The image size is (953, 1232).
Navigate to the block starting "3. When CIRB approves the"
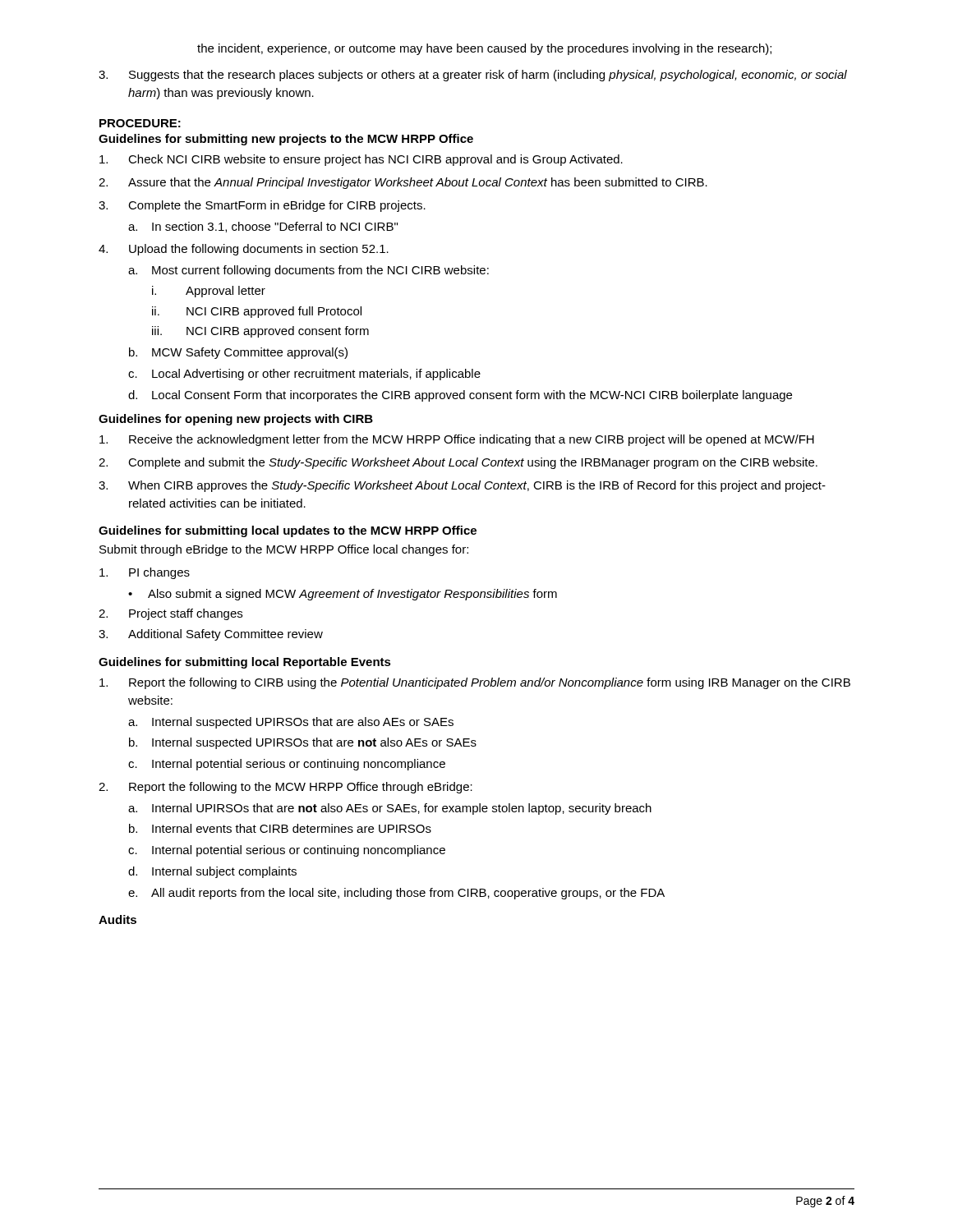point(476,494)
